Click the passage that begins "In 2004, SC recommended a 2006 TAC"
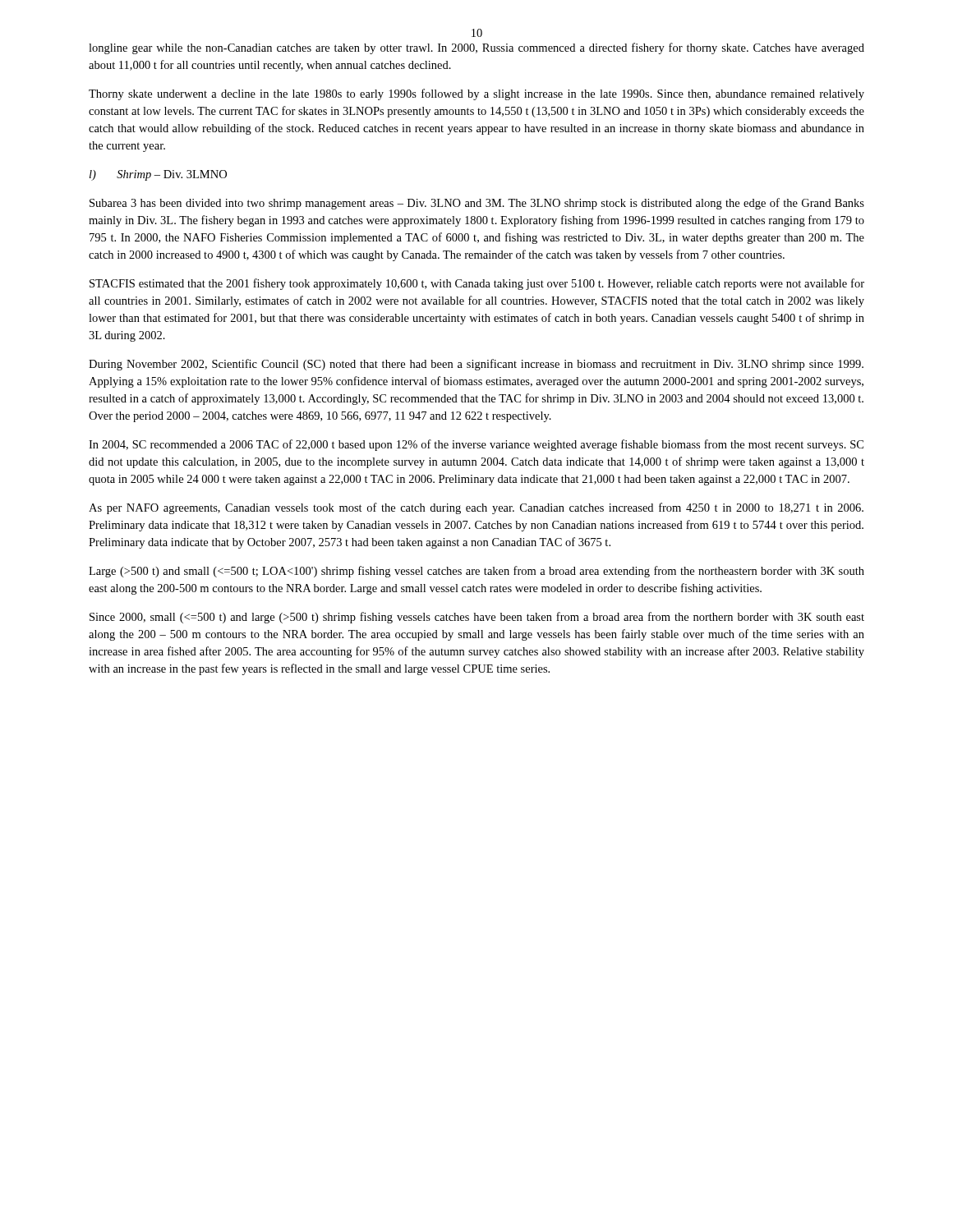 [476, 462]
